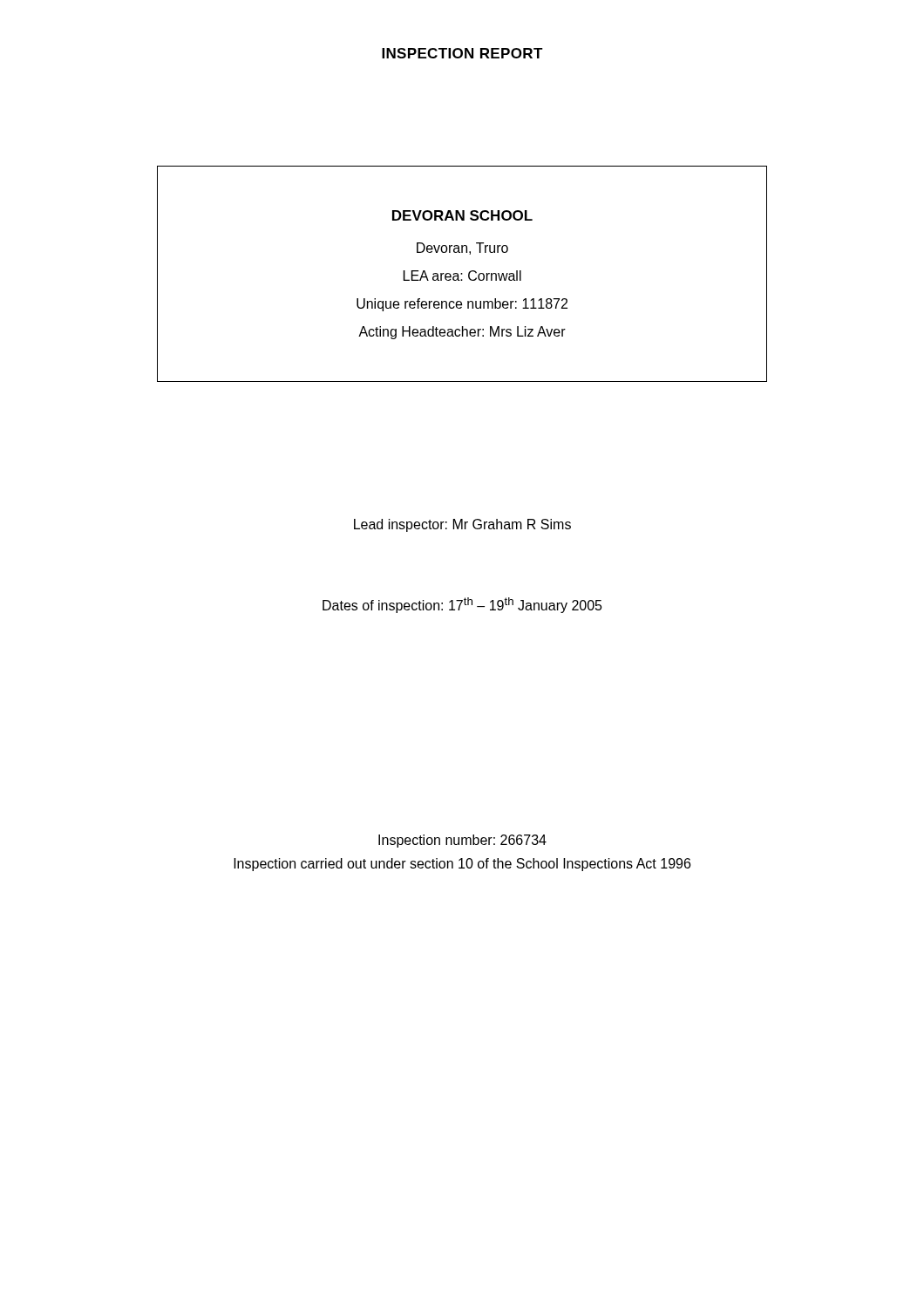
Task: Locate the text that says "Lead inspector: Mr Graham R Sims"
Action: point(462,525)
